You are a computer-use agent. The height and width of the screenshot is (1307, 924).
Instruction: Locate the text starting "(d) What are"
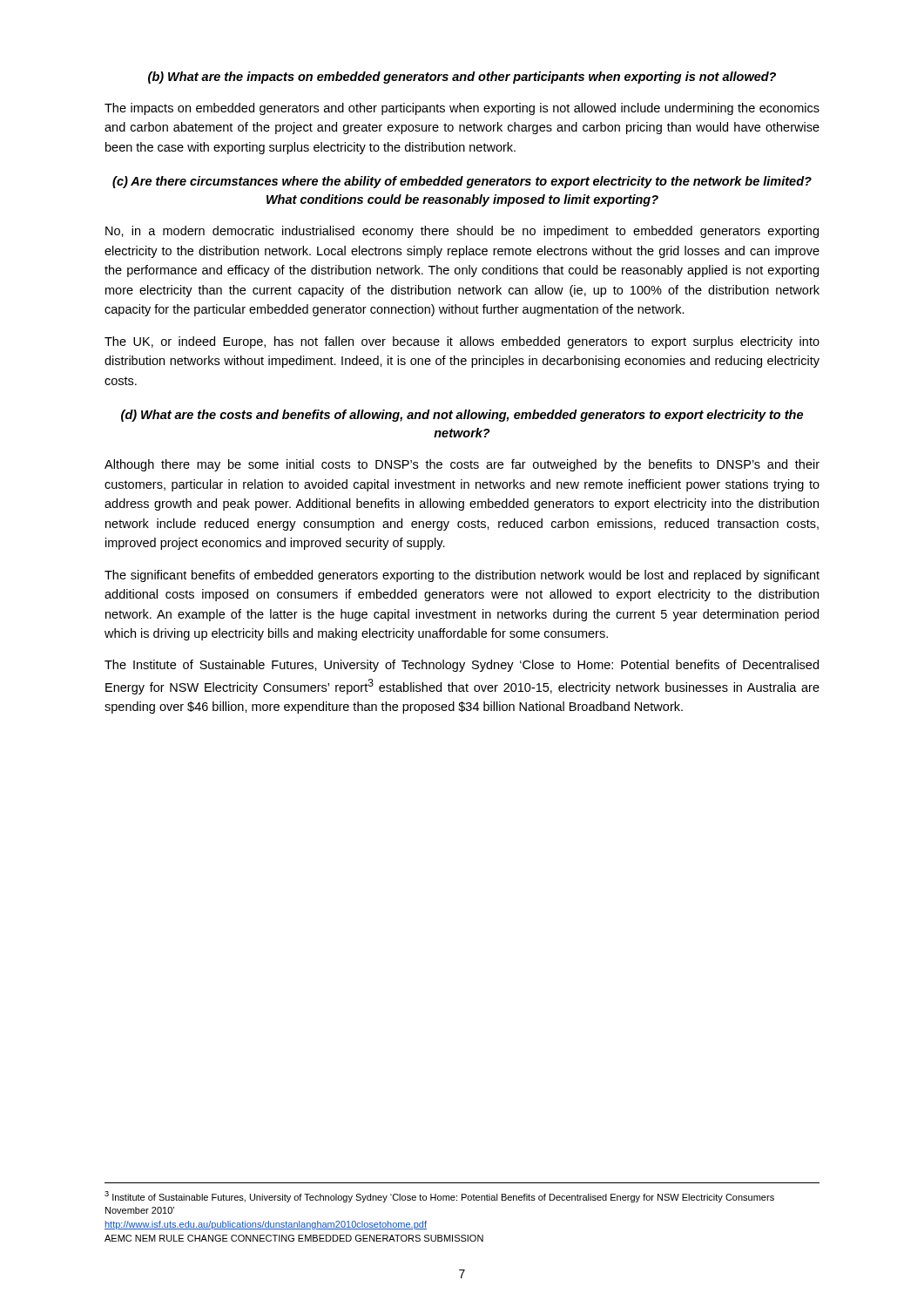pyautogui.click(x=462, y=424)
